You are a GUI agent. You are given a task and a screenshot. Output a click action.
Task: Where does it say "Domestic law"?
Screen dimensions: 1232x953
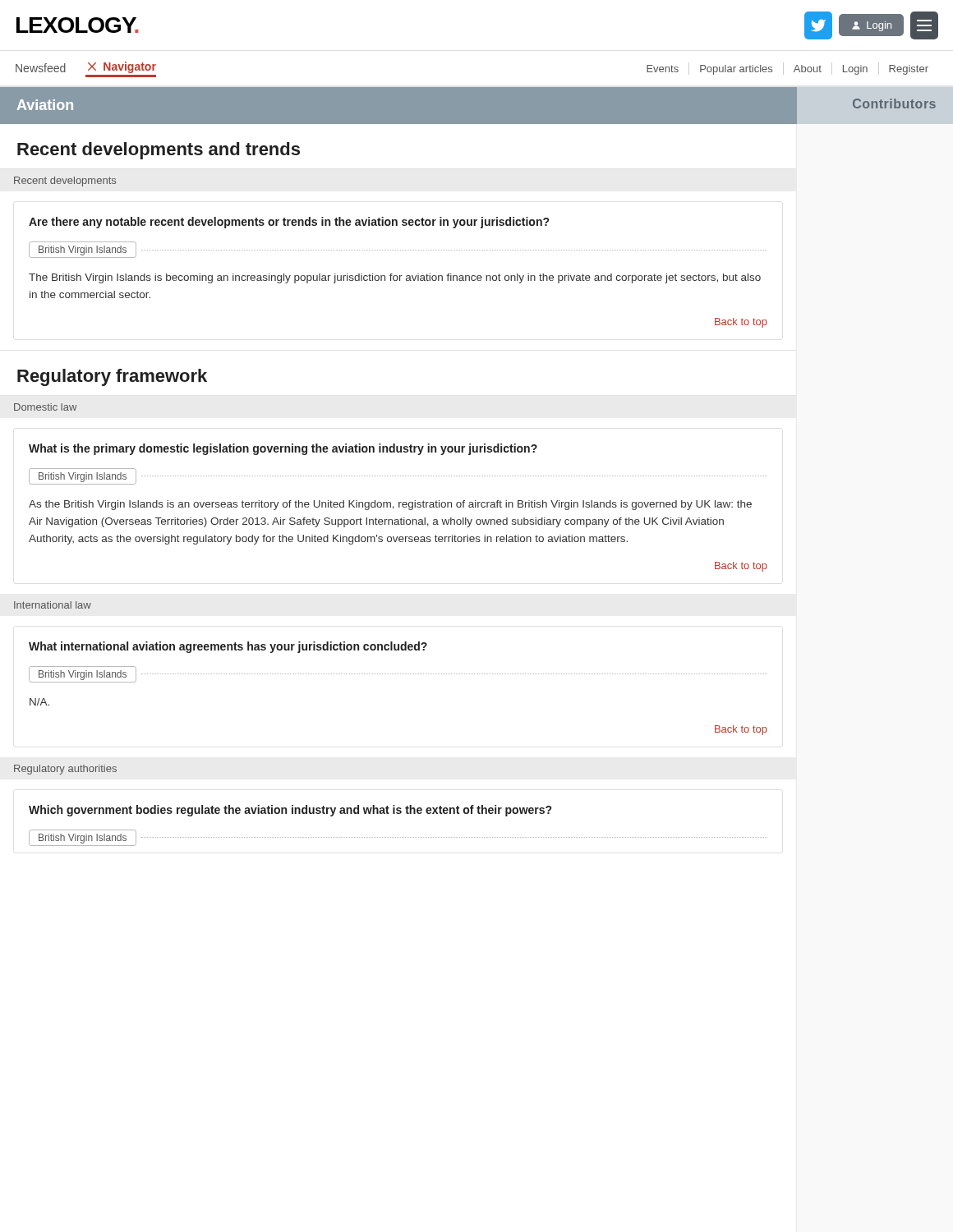(45, 407)
